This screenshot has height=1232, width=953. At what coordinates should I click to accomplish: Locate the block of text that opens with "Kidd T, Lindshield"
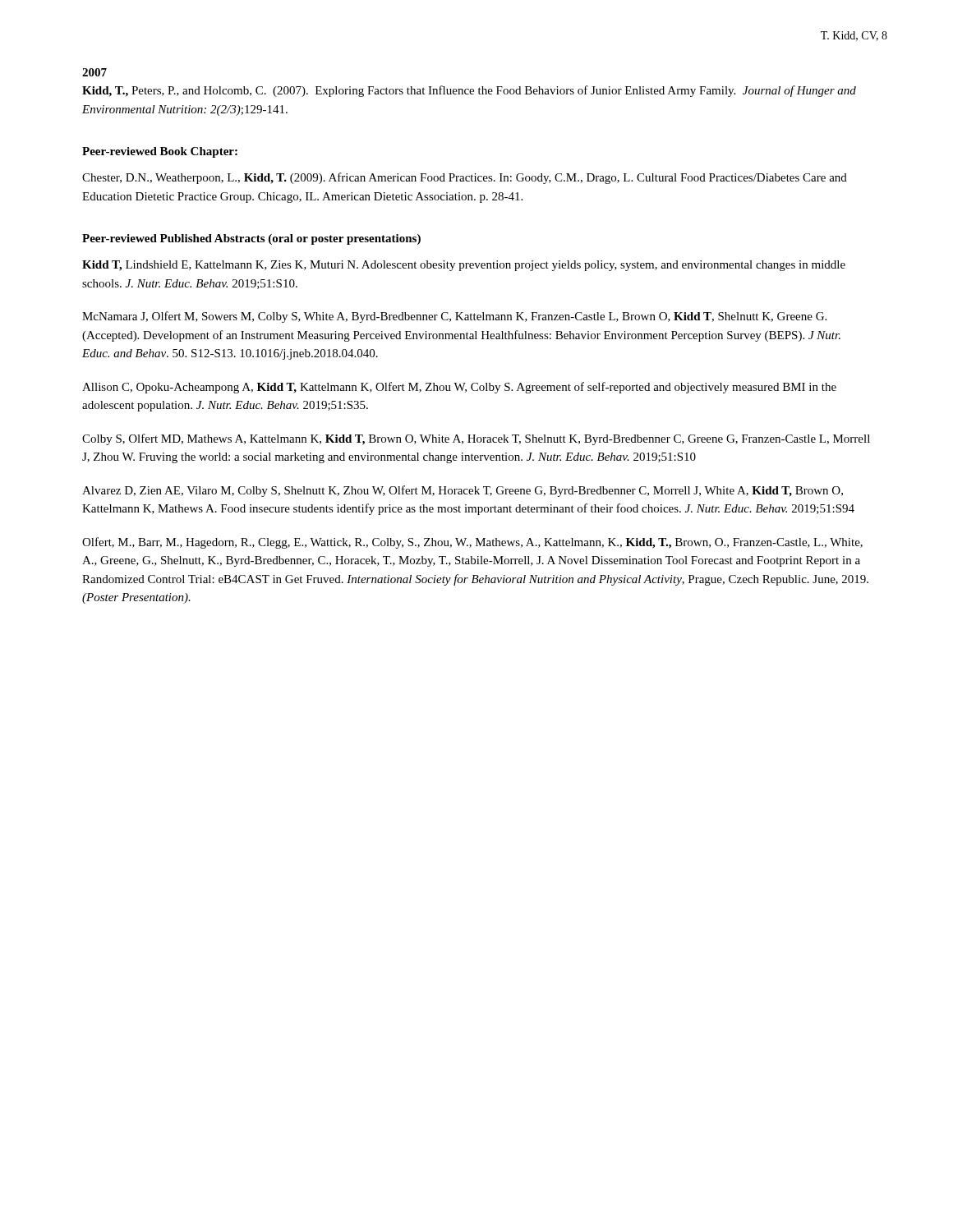(x=464, y=274)
